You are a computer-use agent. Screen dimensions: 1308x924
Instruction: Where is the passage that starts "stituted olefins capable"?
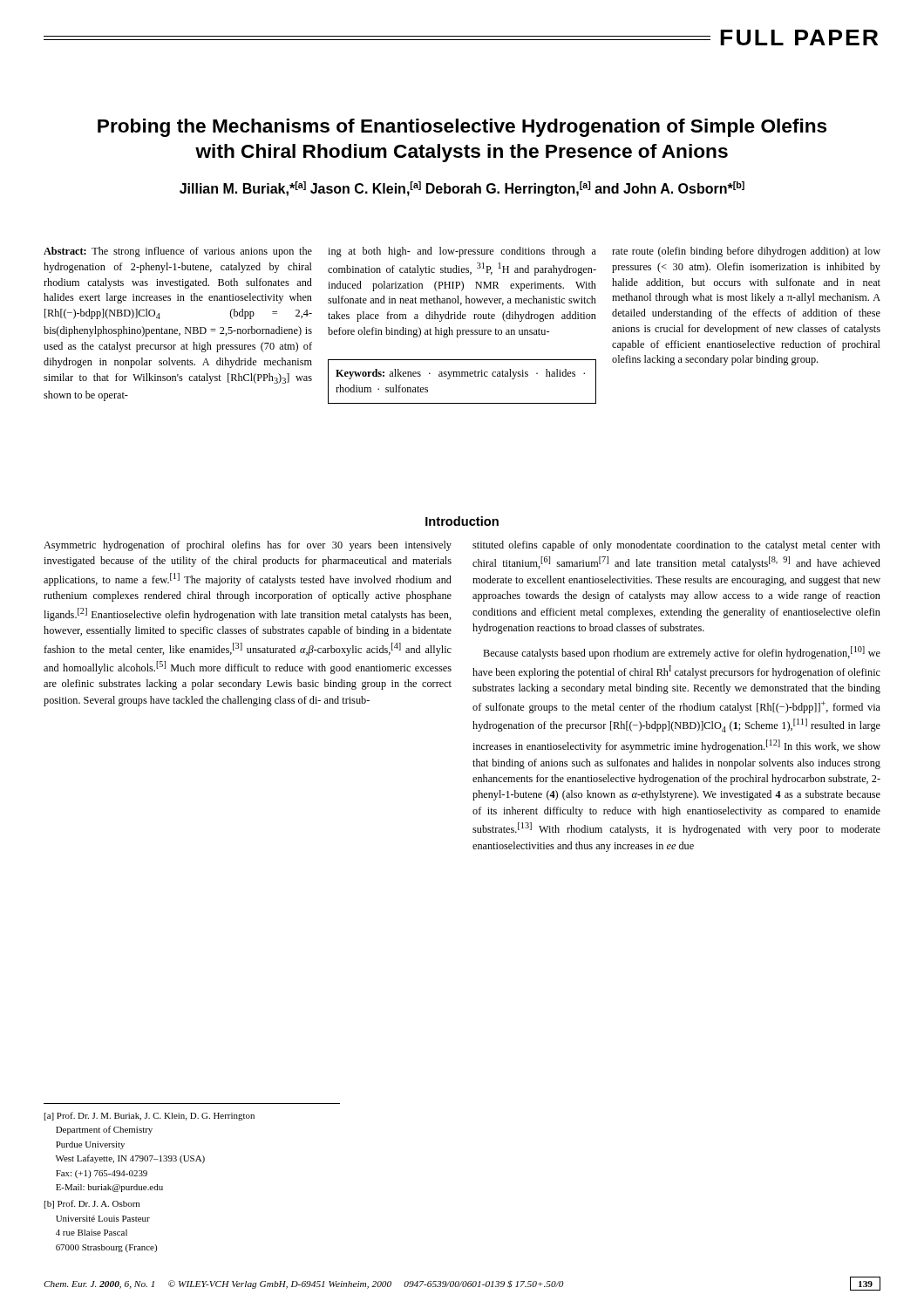676,586
